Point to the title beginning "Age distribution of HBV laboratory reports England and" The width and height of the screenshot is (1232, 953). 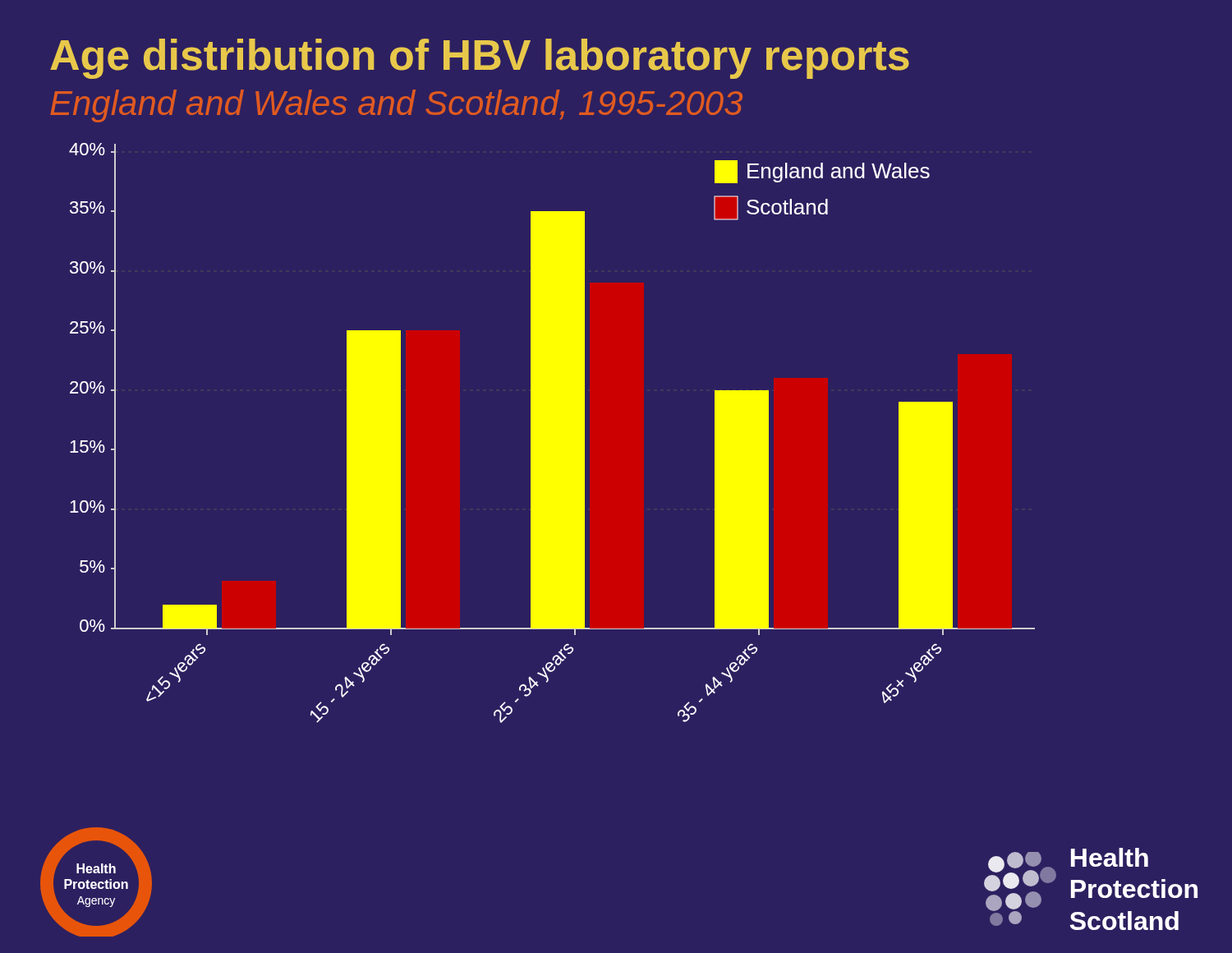click(616, 77)
